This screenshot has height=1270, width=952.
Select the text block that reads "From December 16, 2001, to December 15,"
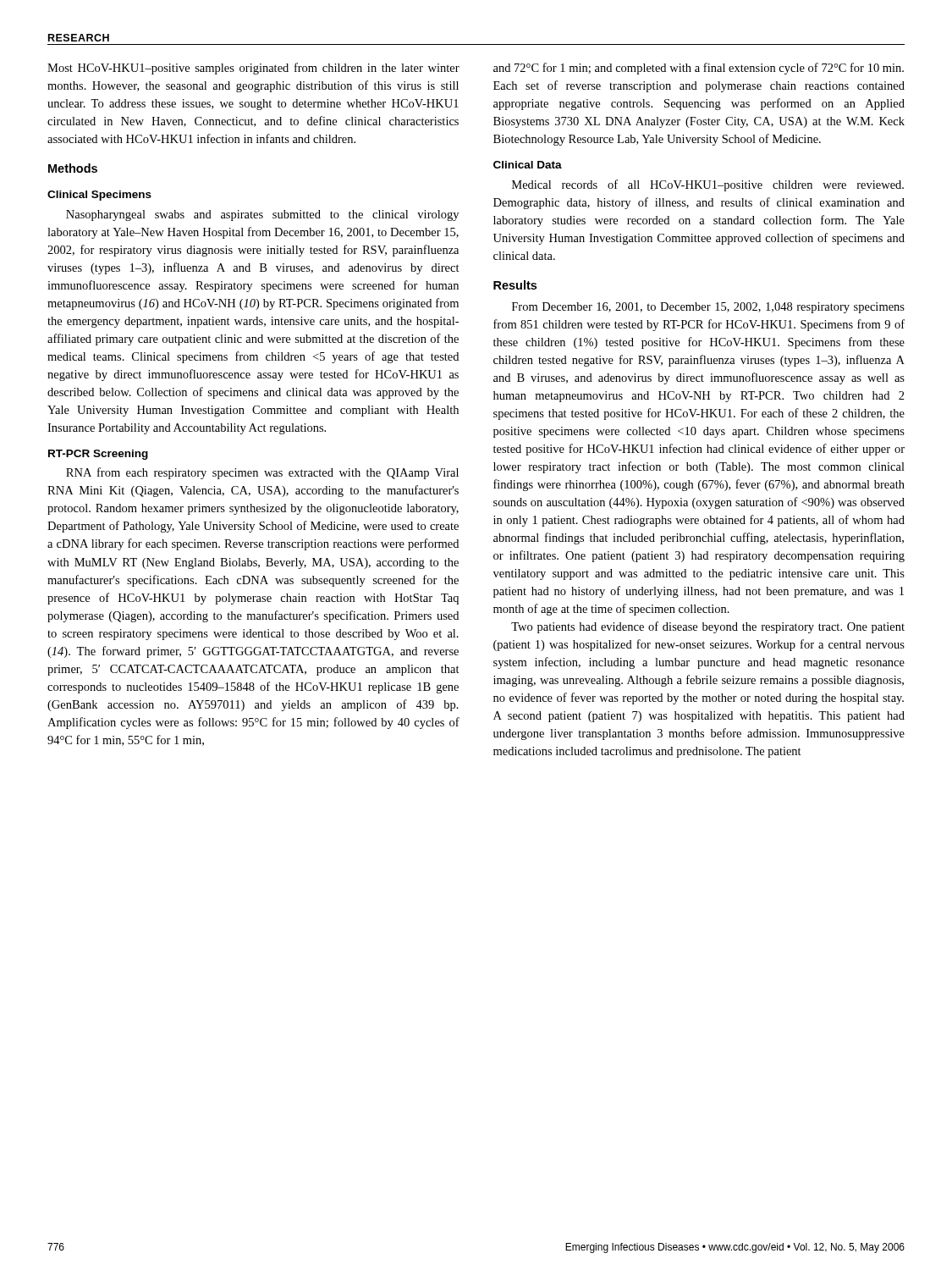coord(699,529)
